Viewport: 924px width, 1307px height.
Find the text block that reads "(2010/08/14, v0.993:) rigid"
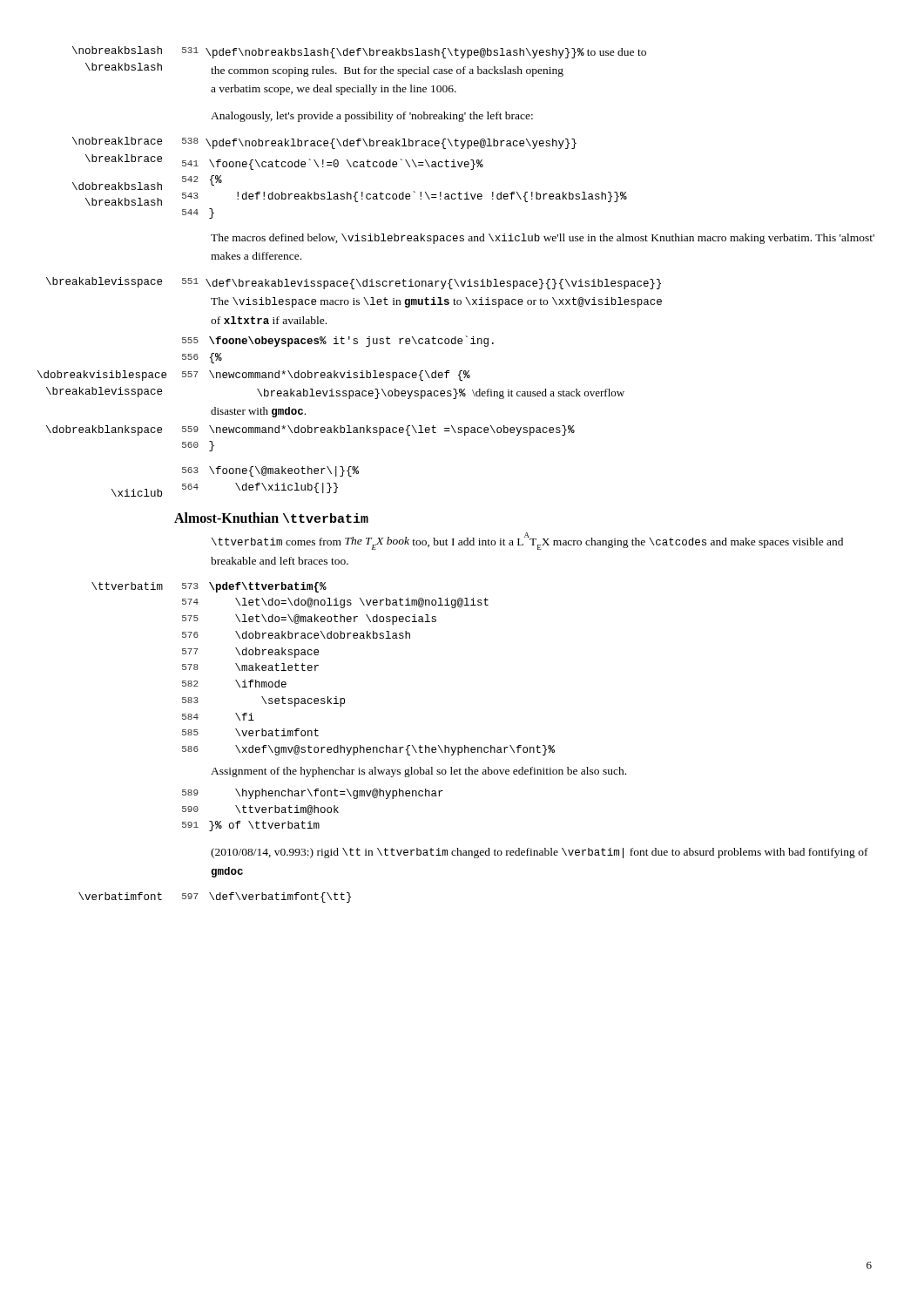[539, 862]
